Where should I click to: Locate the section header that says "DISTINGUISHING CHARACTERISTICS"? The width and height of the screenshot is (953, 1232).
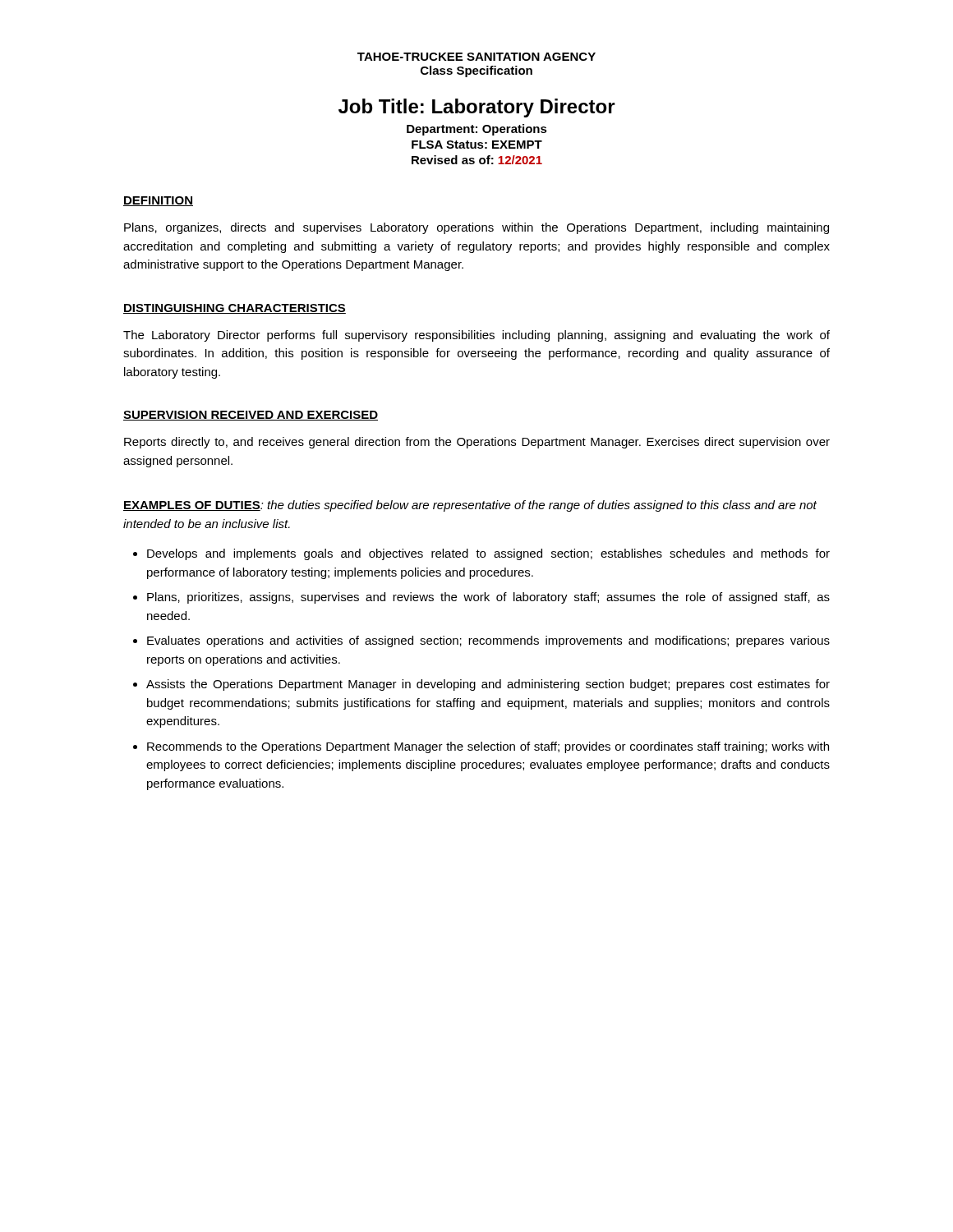click(x=234, y=307)
